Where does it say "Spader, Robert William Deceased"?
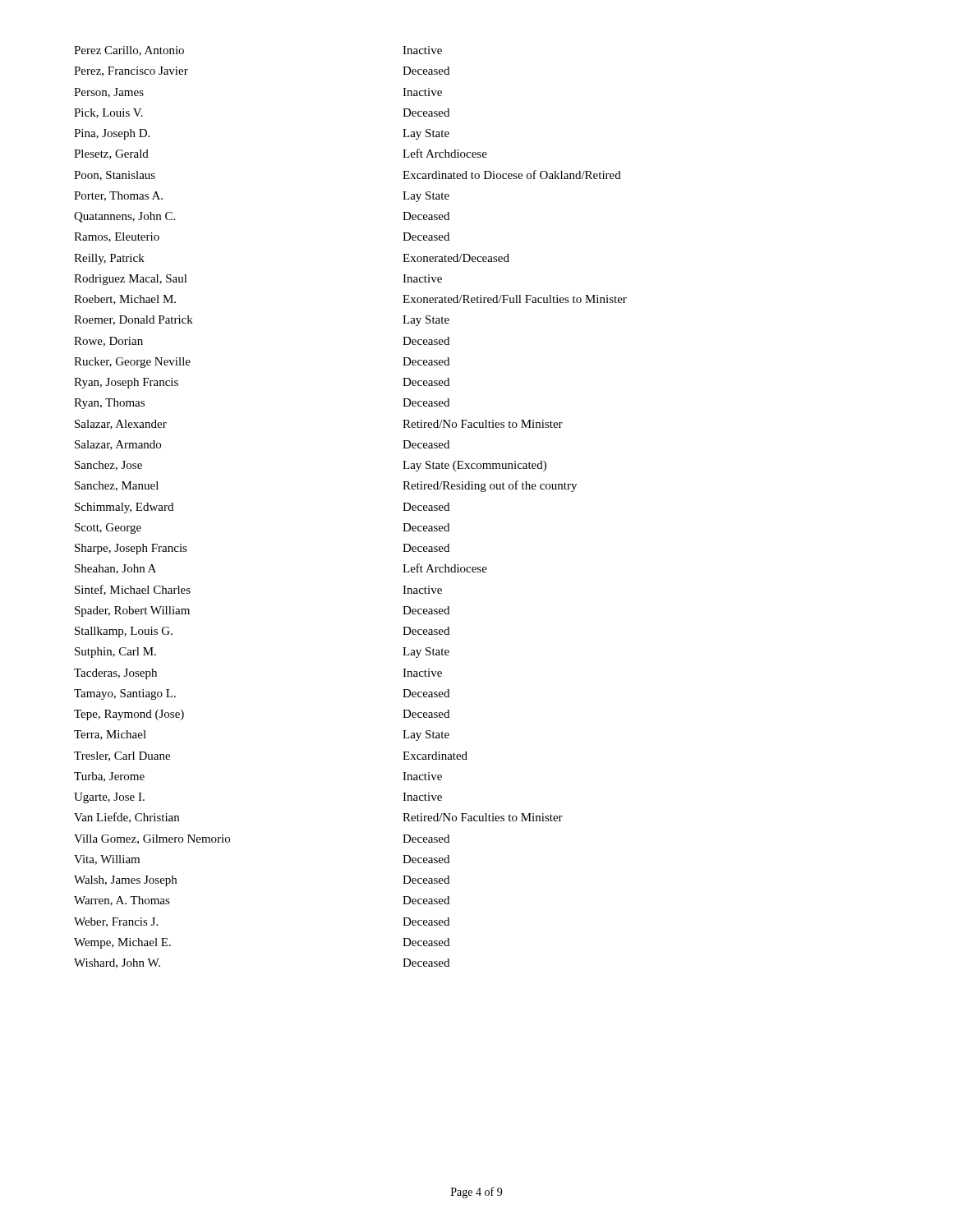Screen dimensions: 1232x953 [x=128, y=611]
